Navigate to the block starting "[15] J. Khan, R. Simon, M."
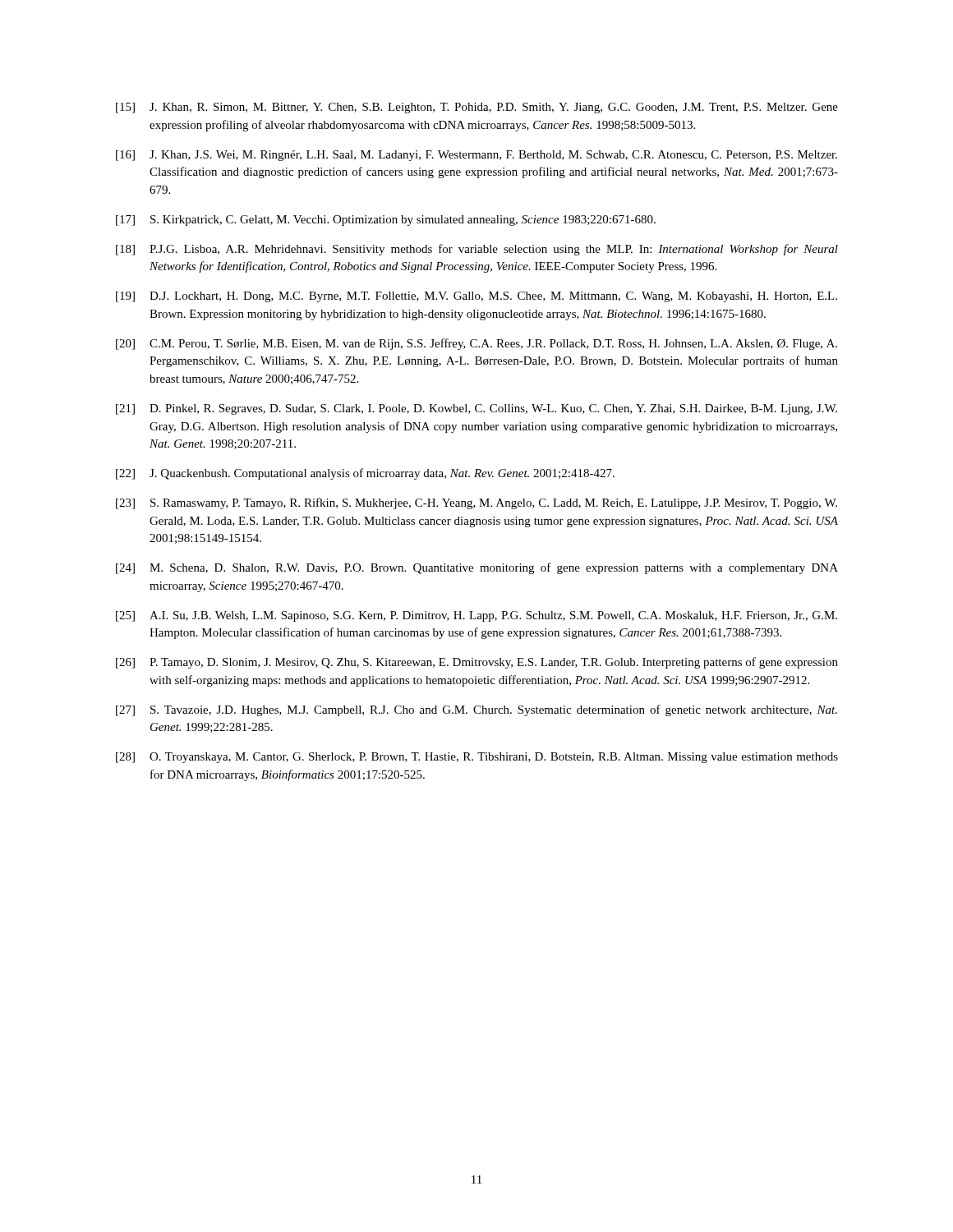Screen dimensions: 1232x953 coord(476,116)
